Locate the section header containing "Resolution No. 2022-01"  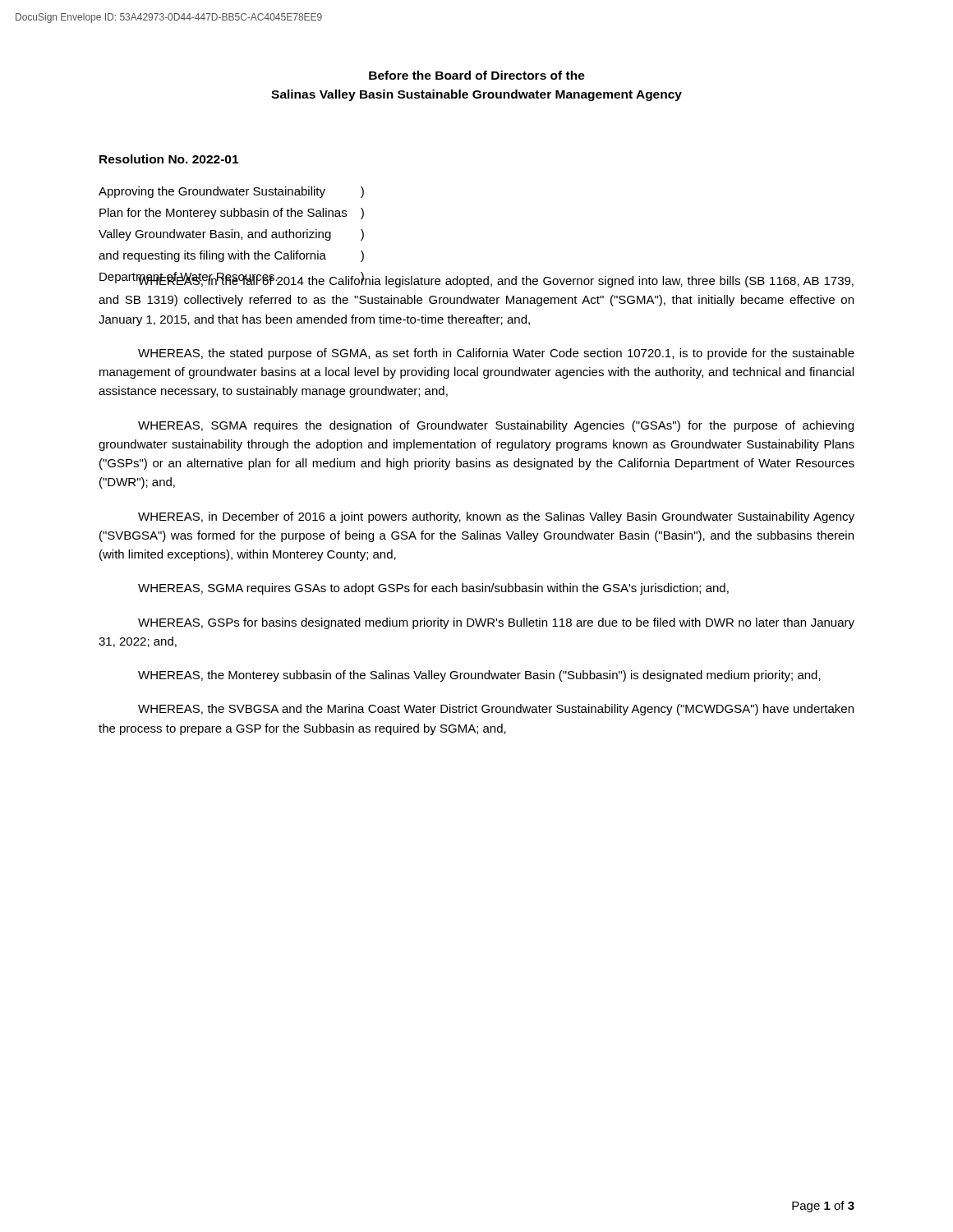point(169,159)
